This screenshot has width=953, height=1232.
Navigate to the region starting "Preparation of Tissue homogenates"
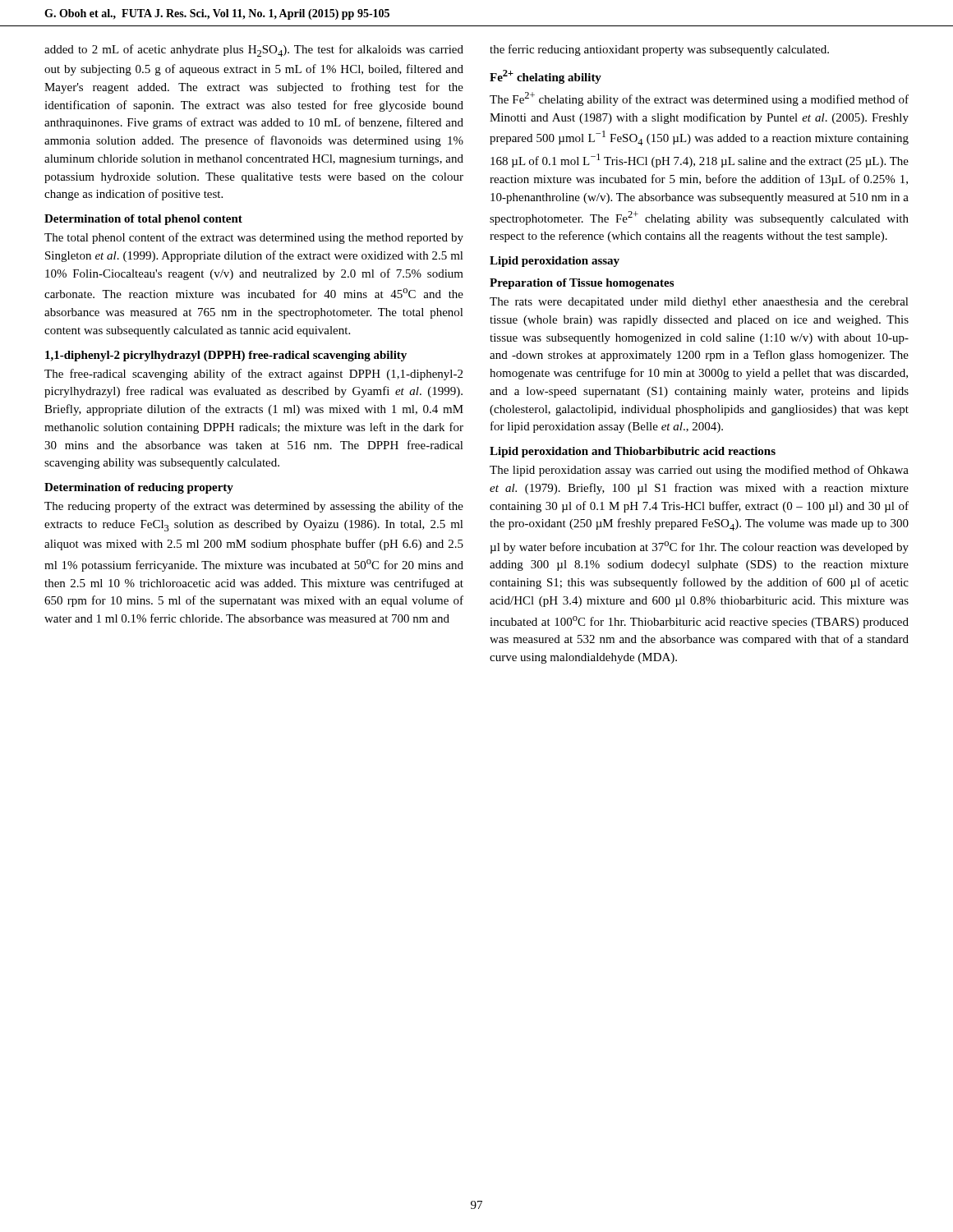pos(582,283)
